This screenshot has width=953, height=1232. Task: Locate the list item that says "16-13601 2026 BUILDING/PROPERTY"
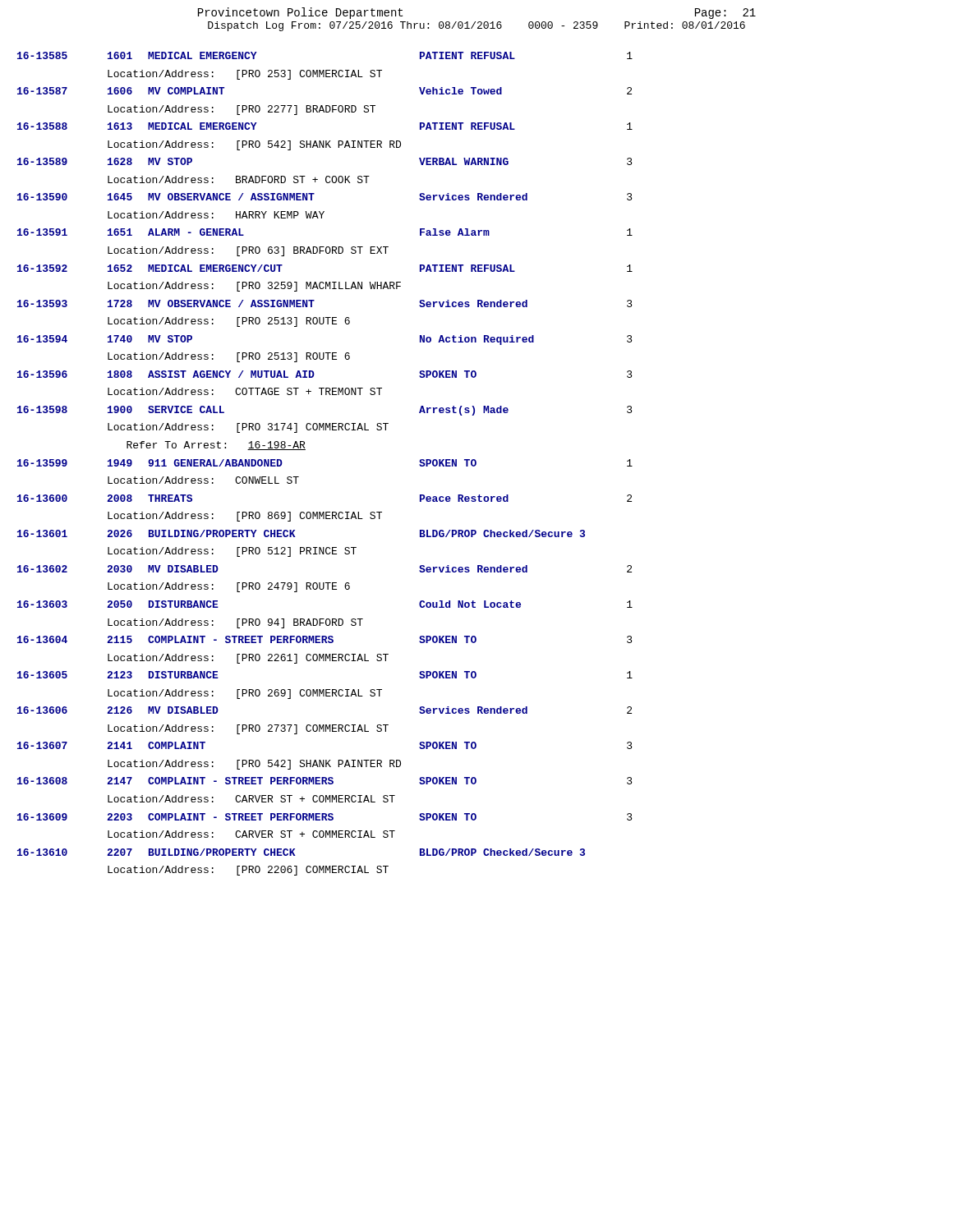tap(476, 543)
